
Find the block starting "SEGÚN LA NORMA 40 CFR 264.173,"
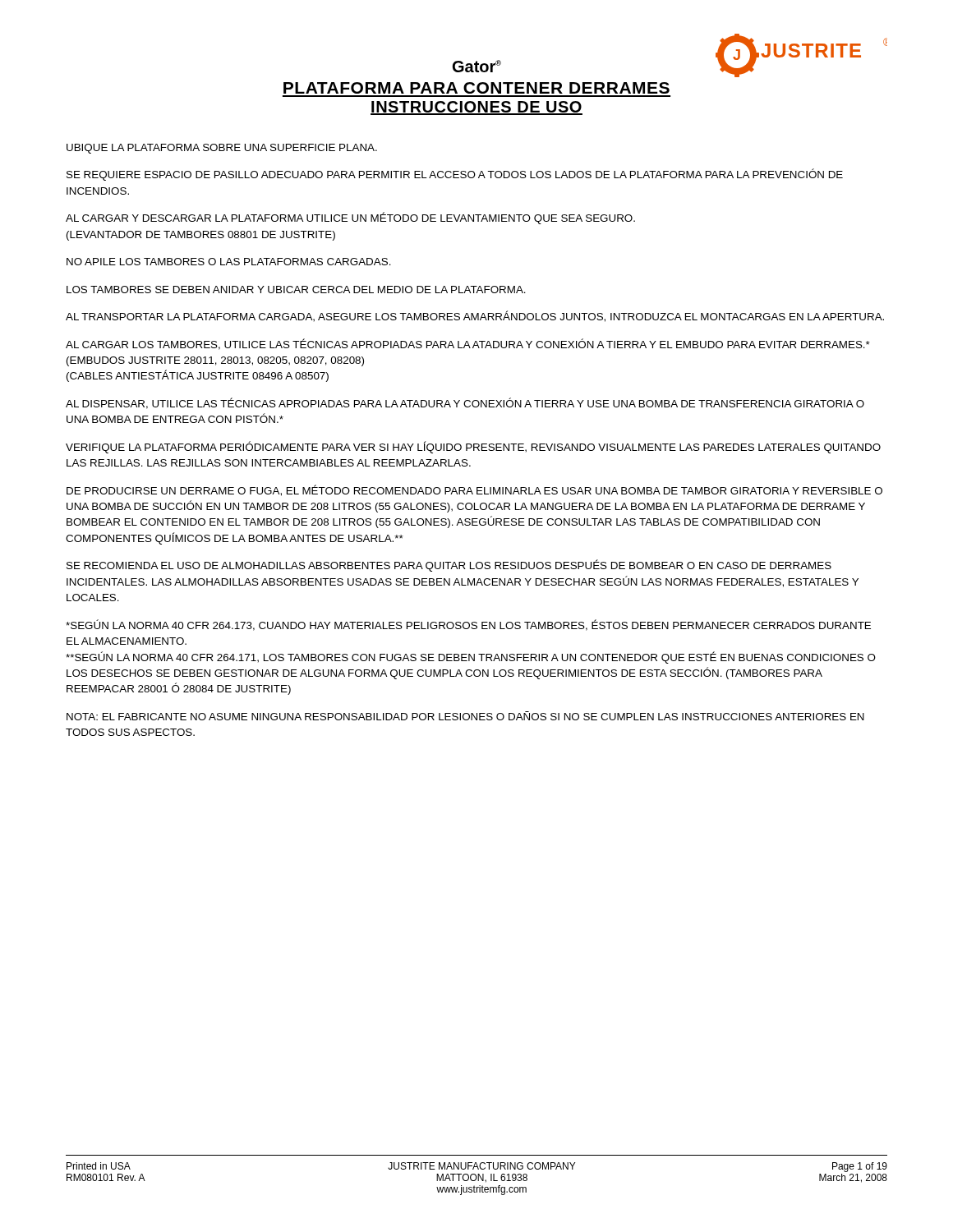pos(471,657)
